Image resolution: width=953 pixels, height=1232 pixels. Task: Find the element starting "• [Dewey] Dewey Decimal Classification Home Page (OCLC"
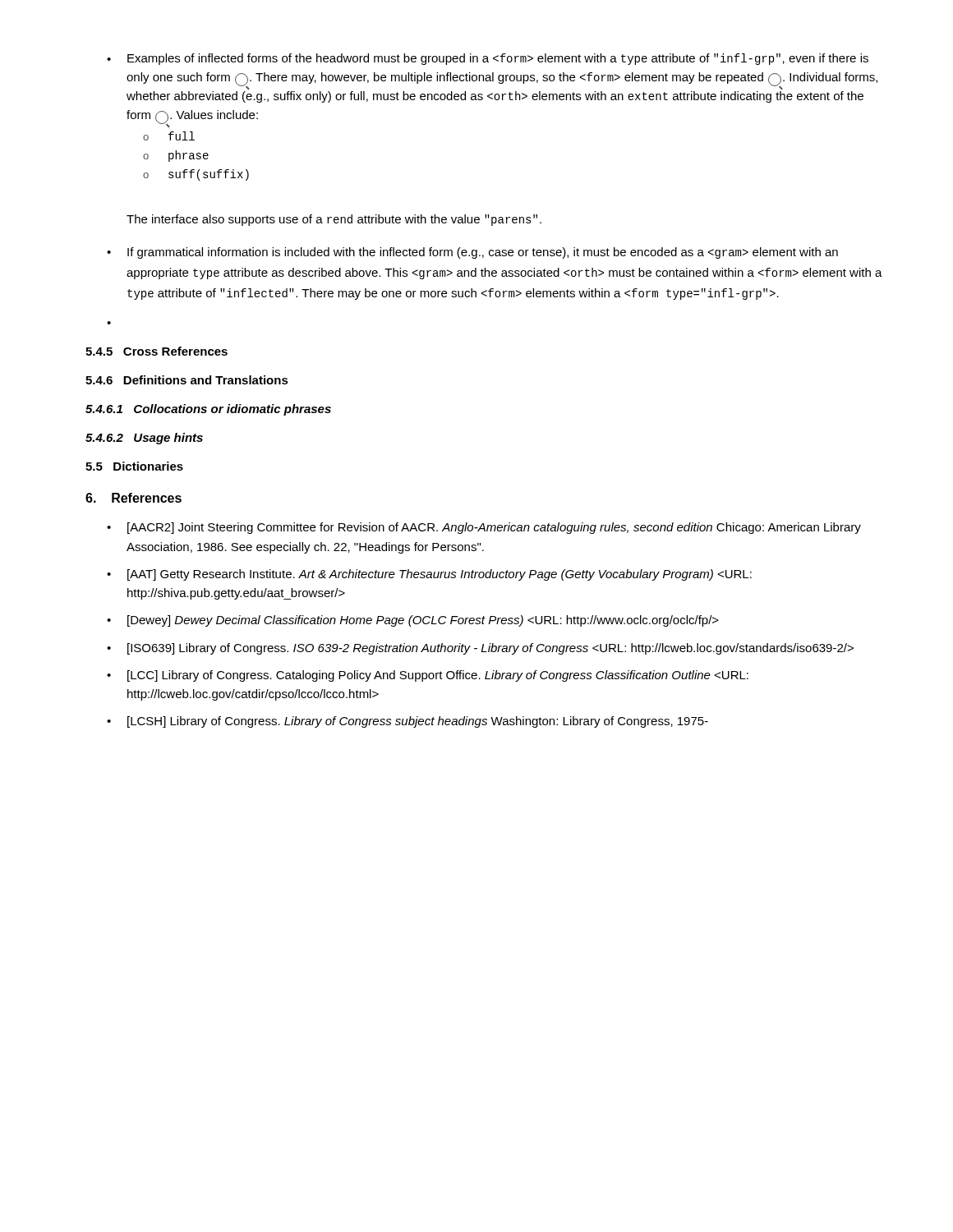click(497, 620)
